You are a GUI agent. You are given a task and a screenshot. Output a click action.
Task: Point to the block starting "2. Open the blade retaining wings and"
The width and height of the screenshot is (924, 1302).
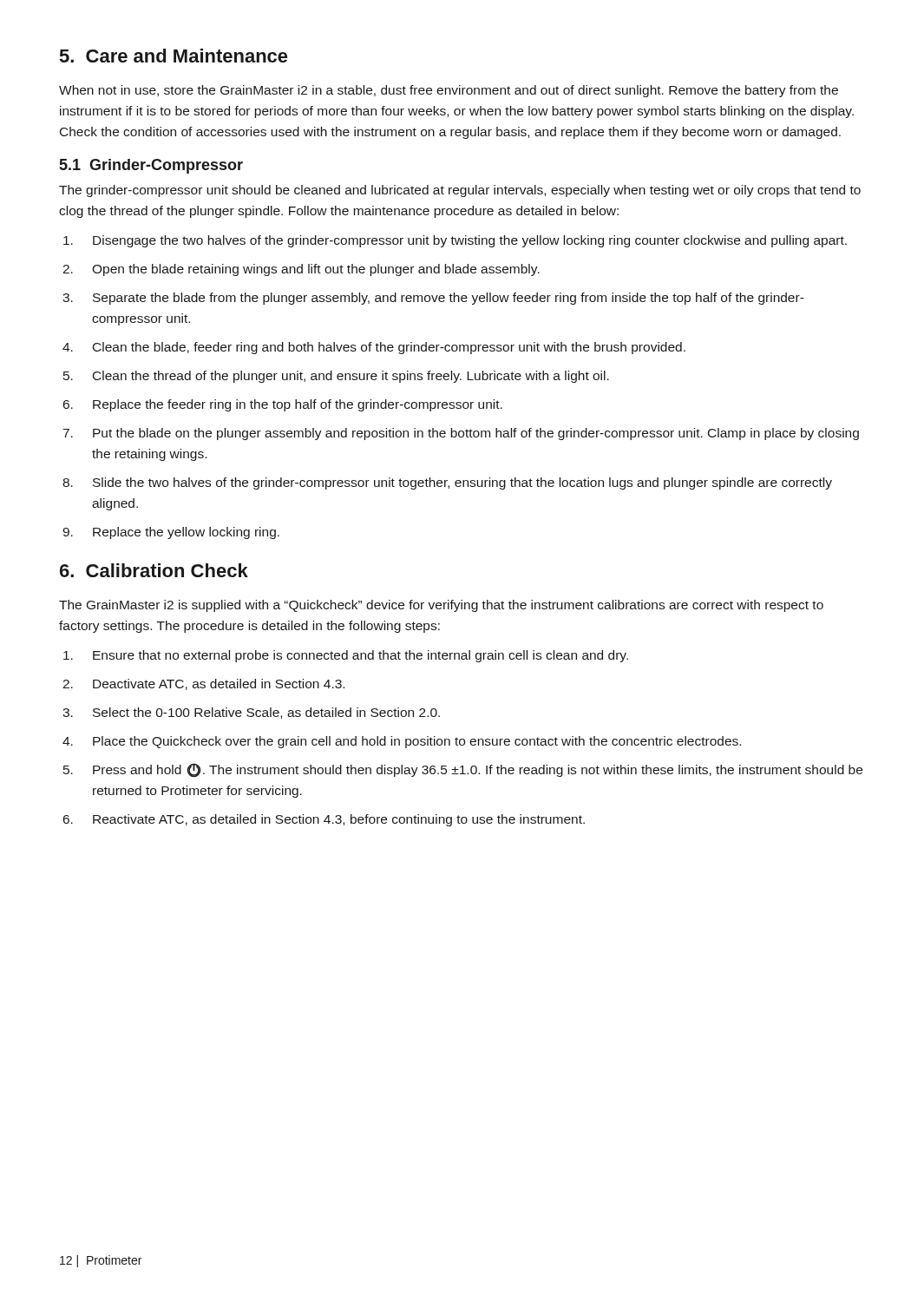pos(462,269)
